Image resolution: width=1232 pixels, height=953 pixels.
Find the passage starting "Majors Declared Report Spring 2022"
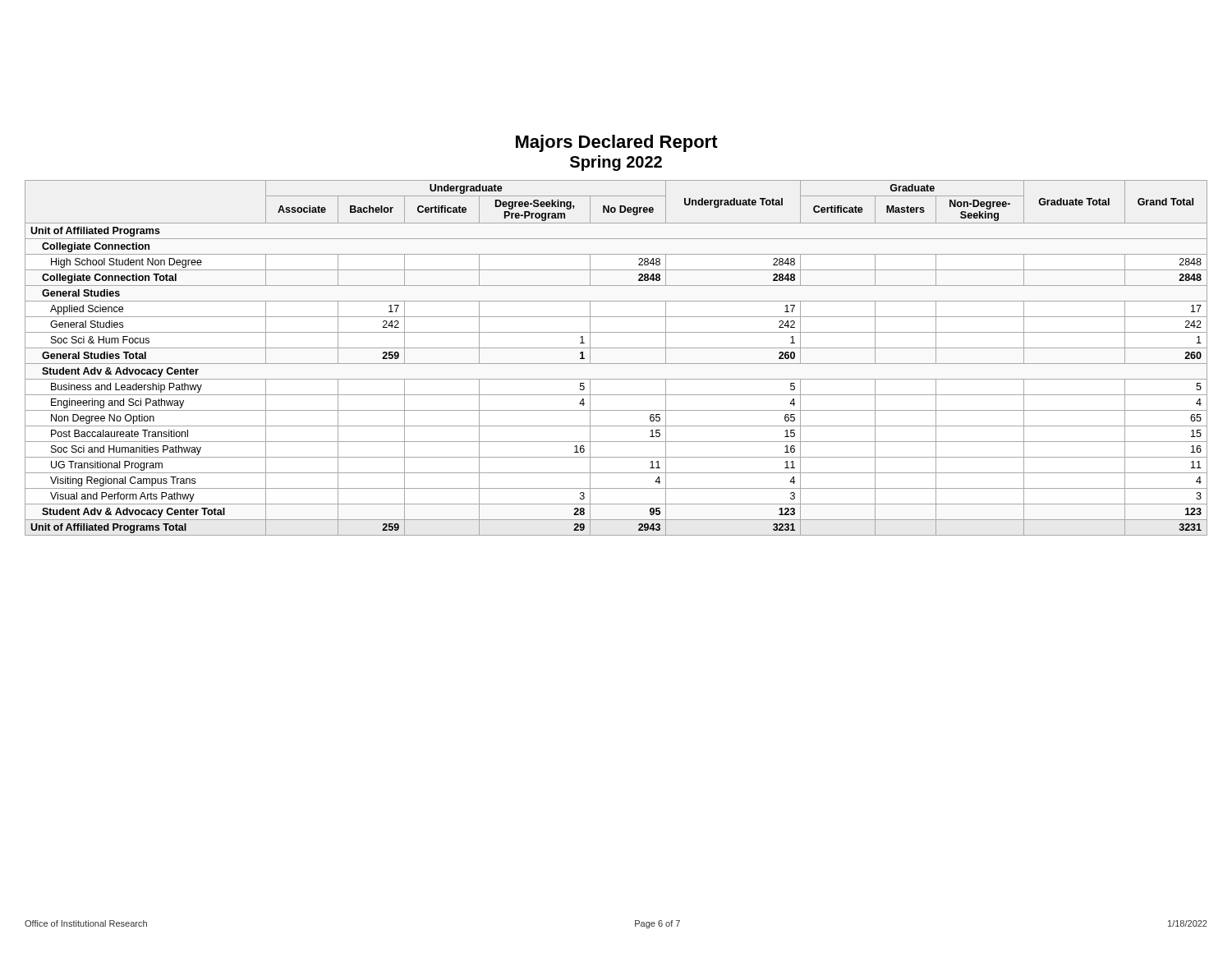pos(616,152)
